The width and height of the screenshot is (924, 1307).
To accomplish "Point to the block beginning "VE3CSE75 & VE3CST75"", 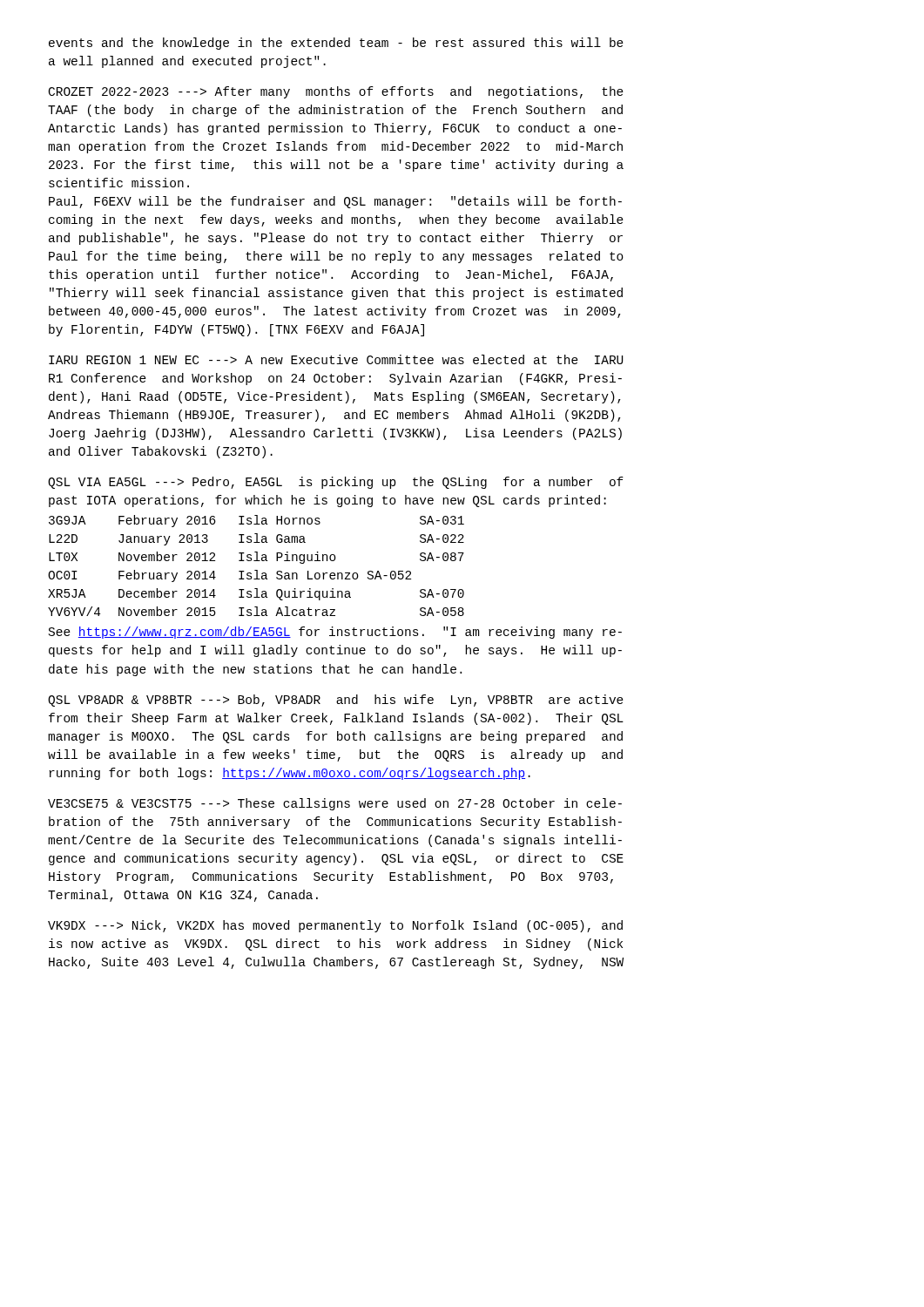I will 336,850.
